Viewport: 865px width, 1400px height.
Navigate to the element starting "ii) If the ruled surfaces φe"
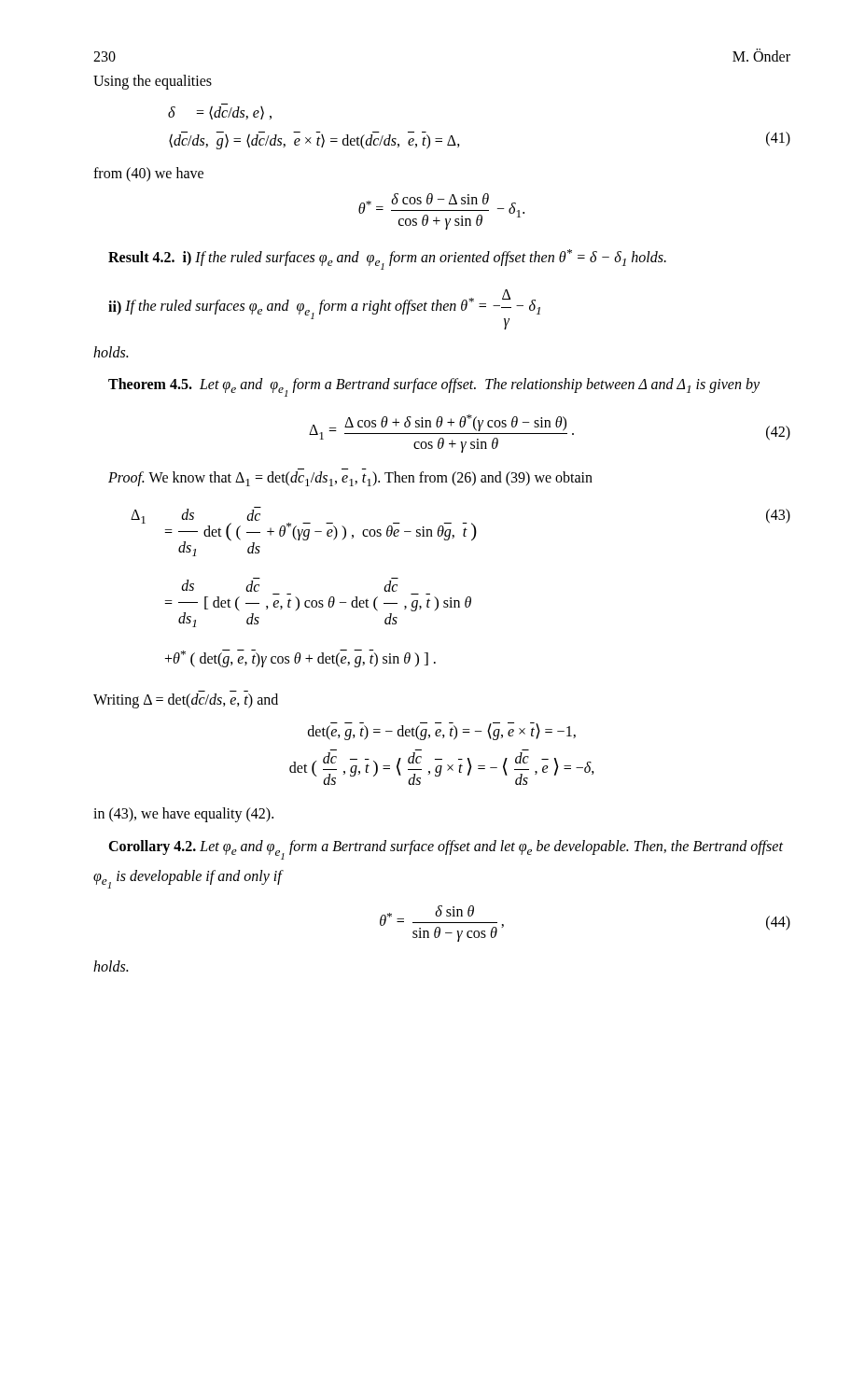tap(318, 308)
